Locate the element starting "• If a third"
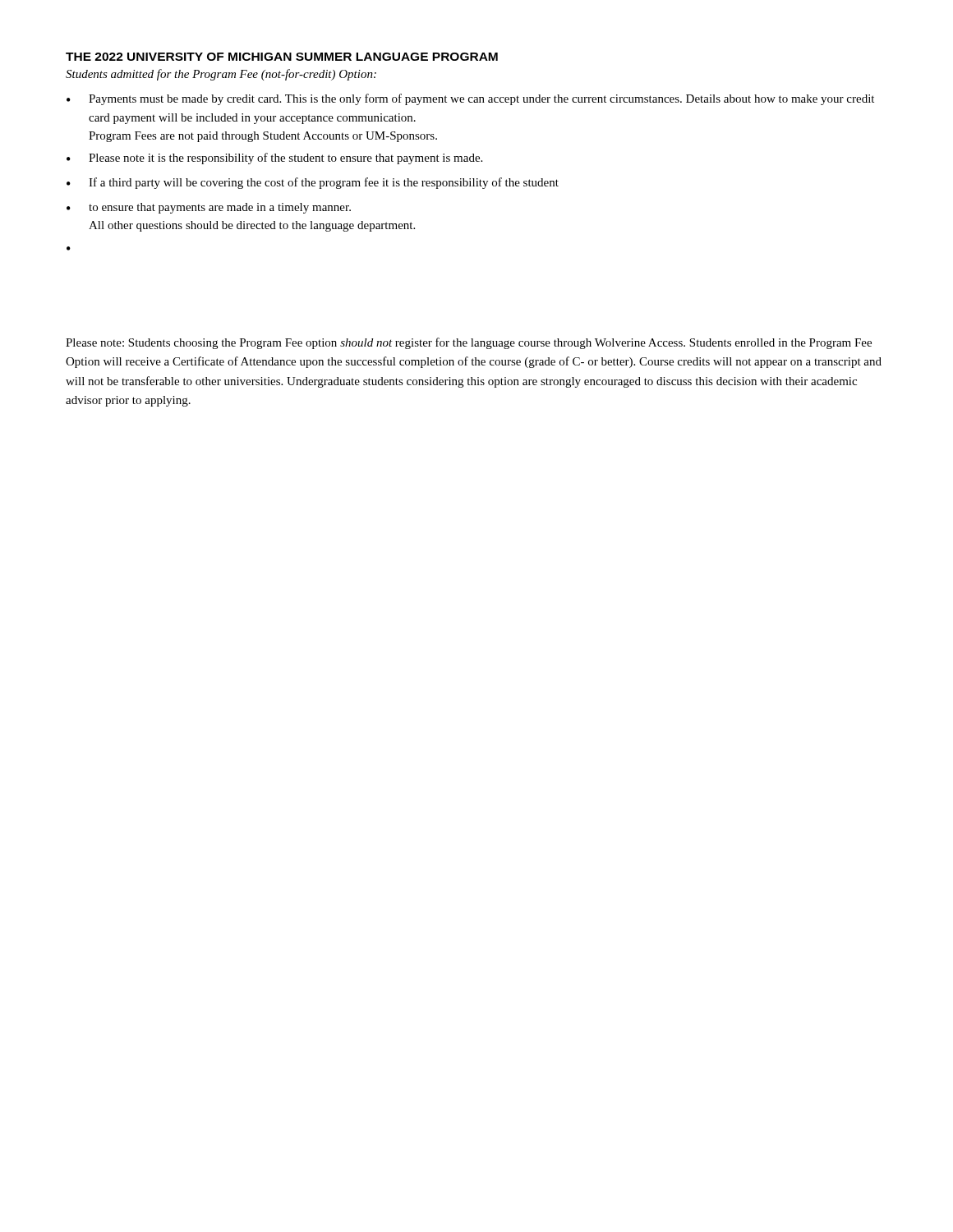Viewport: 953px width, 1232px height. pos(476,184)
